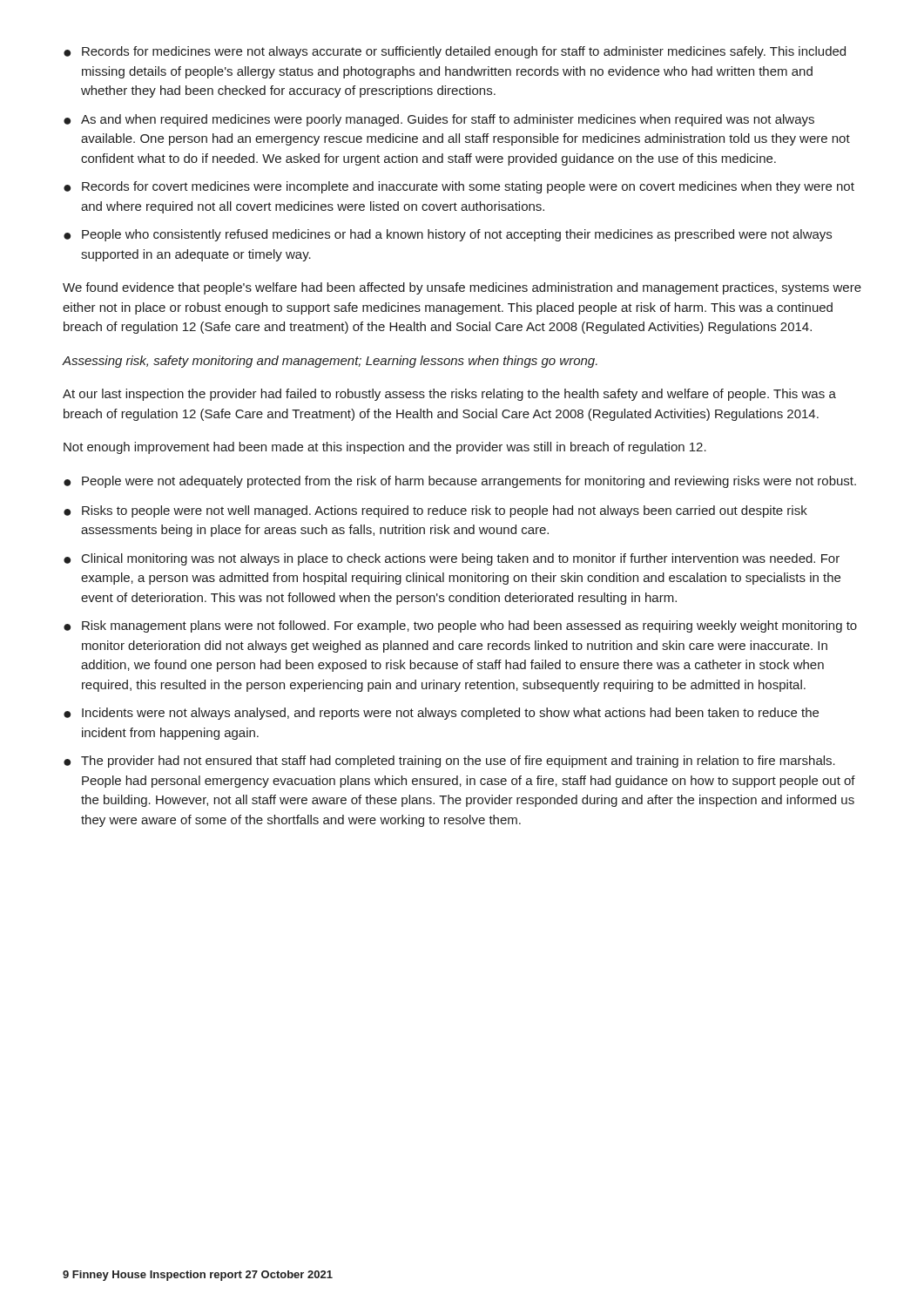Find the list item containing "● As and when required medicines were"
924x1307 pixels.
(x=462, y=139)
